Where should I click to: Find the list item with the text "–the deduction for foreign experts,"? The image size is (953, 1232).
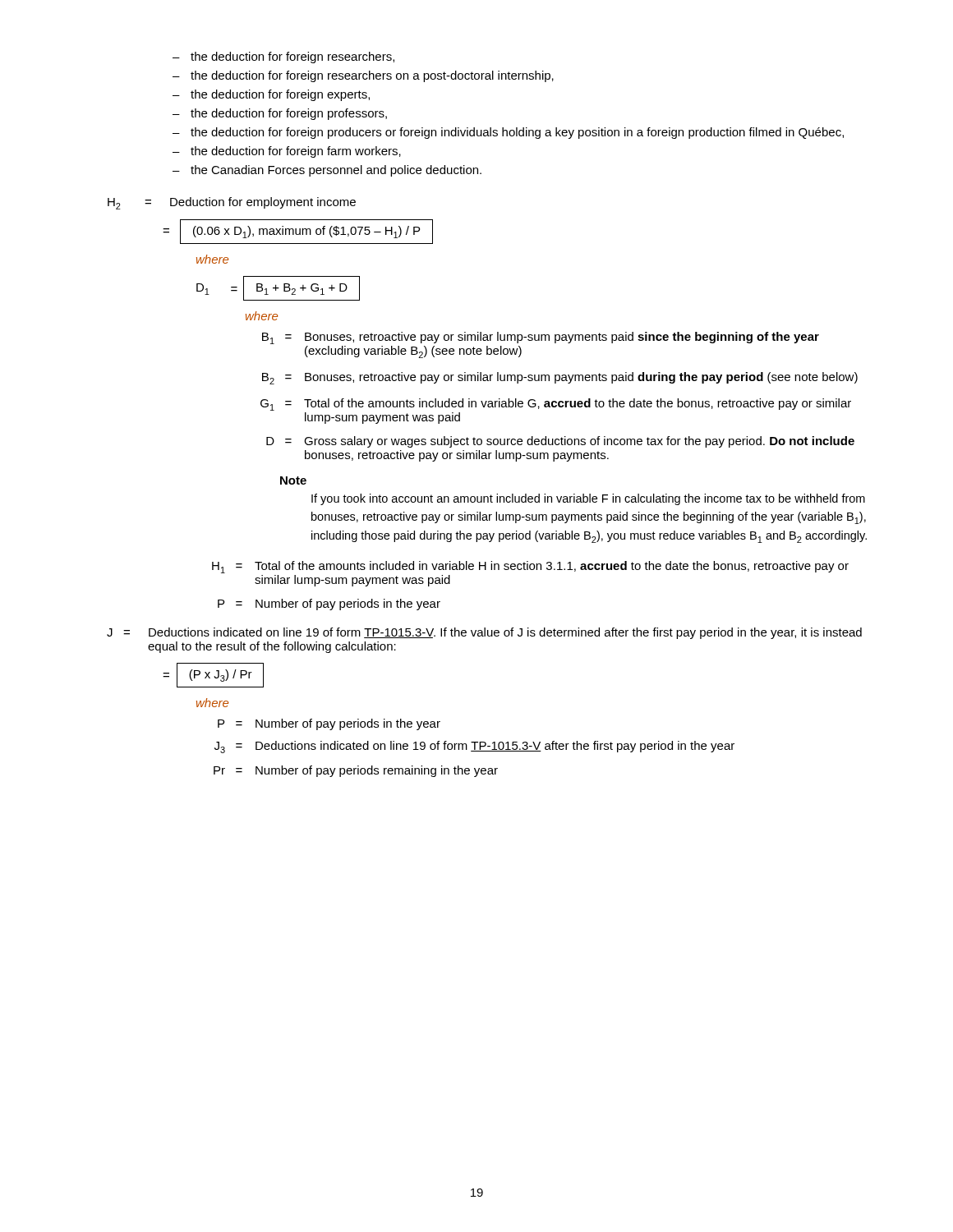tap(272, 94)
